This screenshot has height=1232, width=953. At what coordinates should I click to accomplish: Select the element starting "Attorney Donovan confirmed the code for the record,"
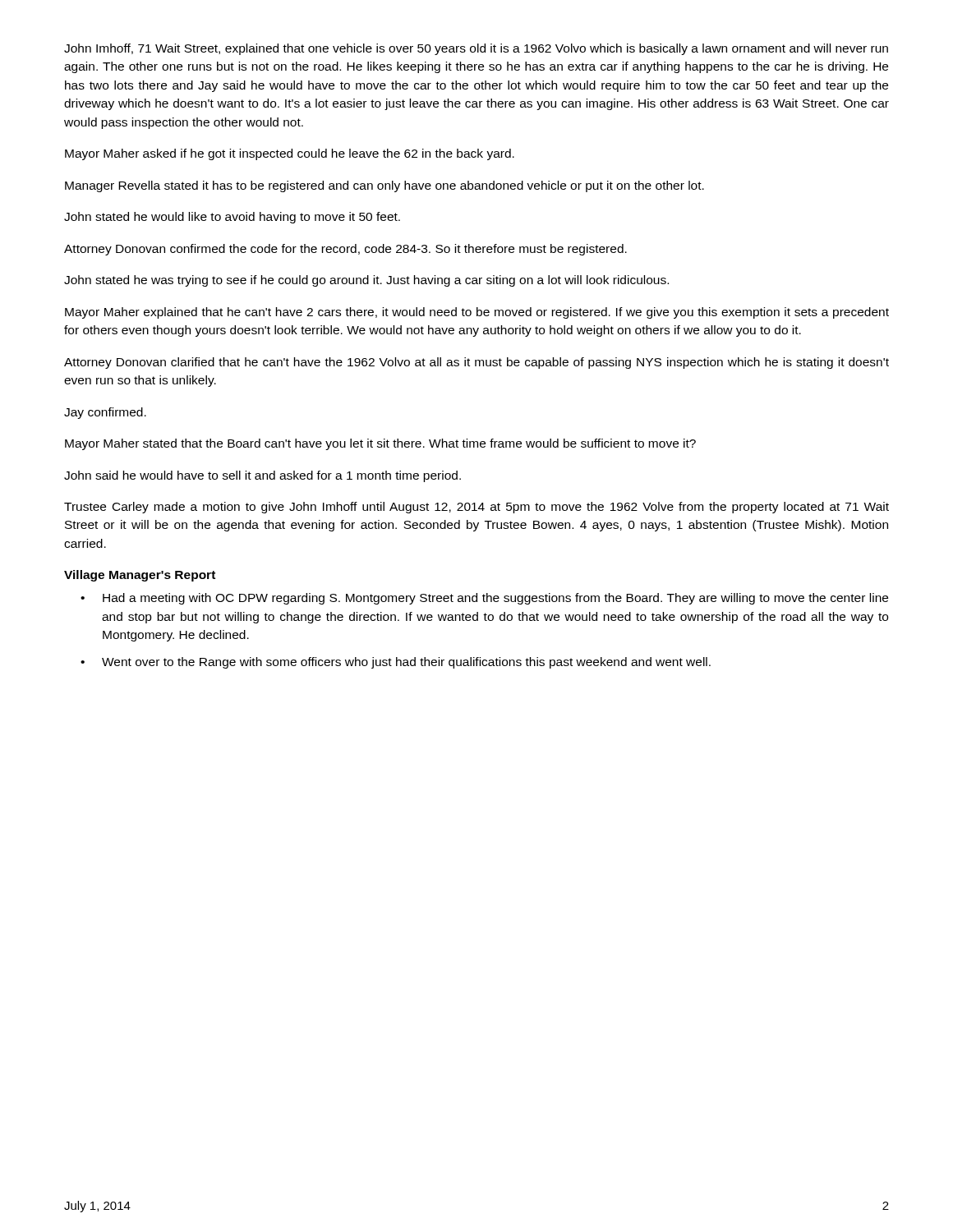[x=346, y=248]
